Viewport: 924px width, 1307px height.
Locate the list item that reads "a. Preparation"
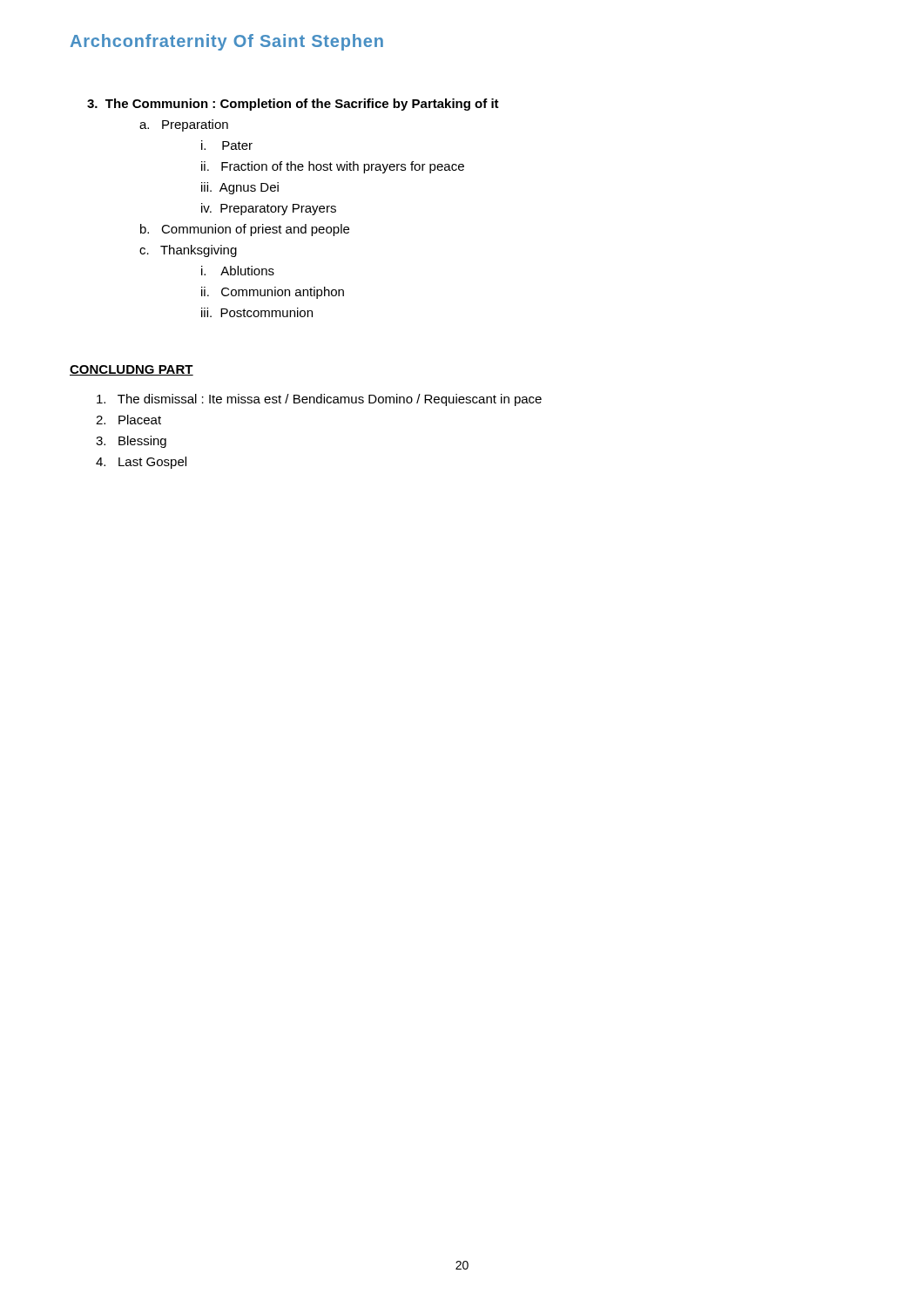tap(184, 124)
